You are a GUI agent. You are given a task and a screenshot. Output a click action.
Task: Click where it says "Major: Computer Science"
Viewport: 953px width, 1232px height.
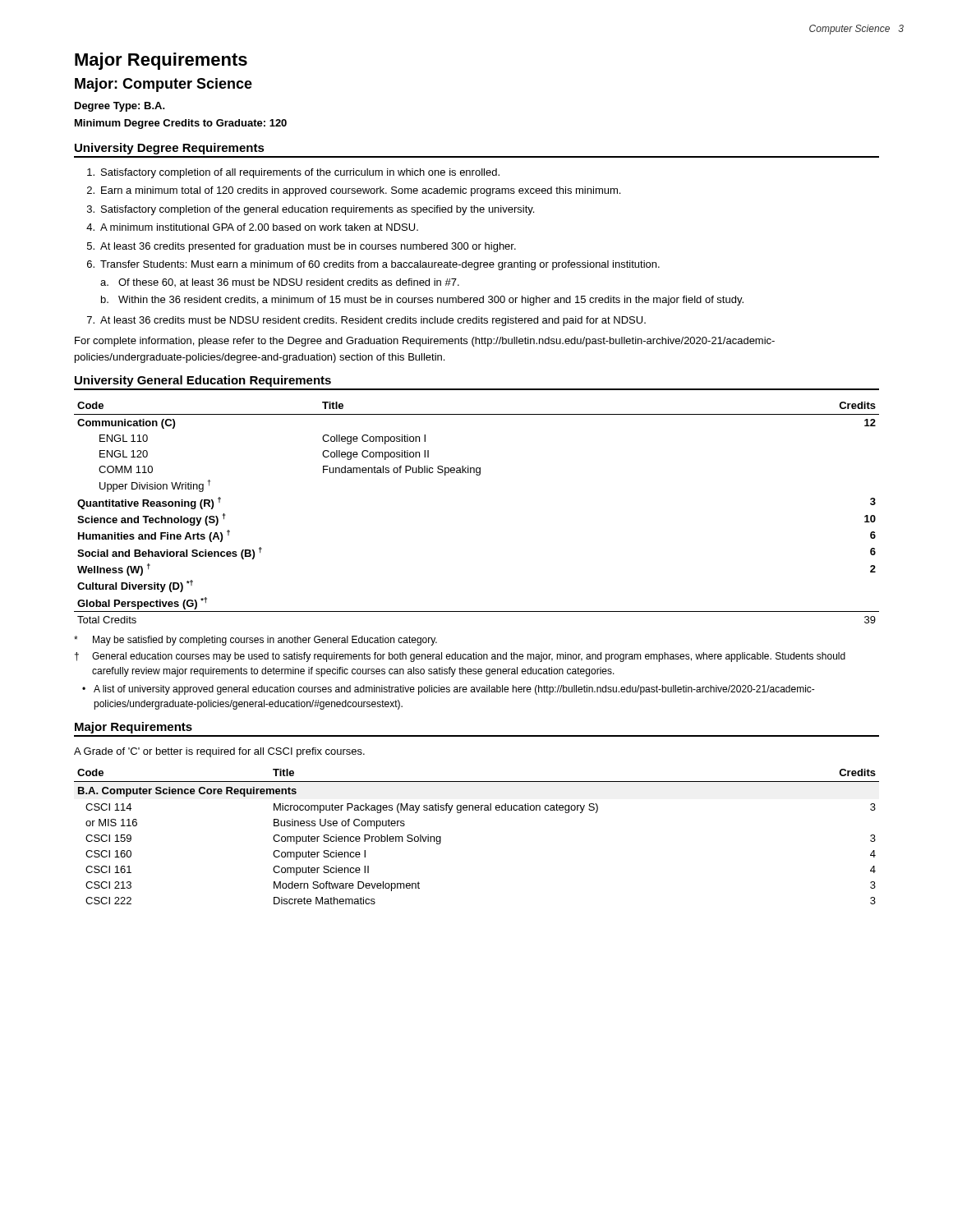pyautogui.click(x=163, y=85)
